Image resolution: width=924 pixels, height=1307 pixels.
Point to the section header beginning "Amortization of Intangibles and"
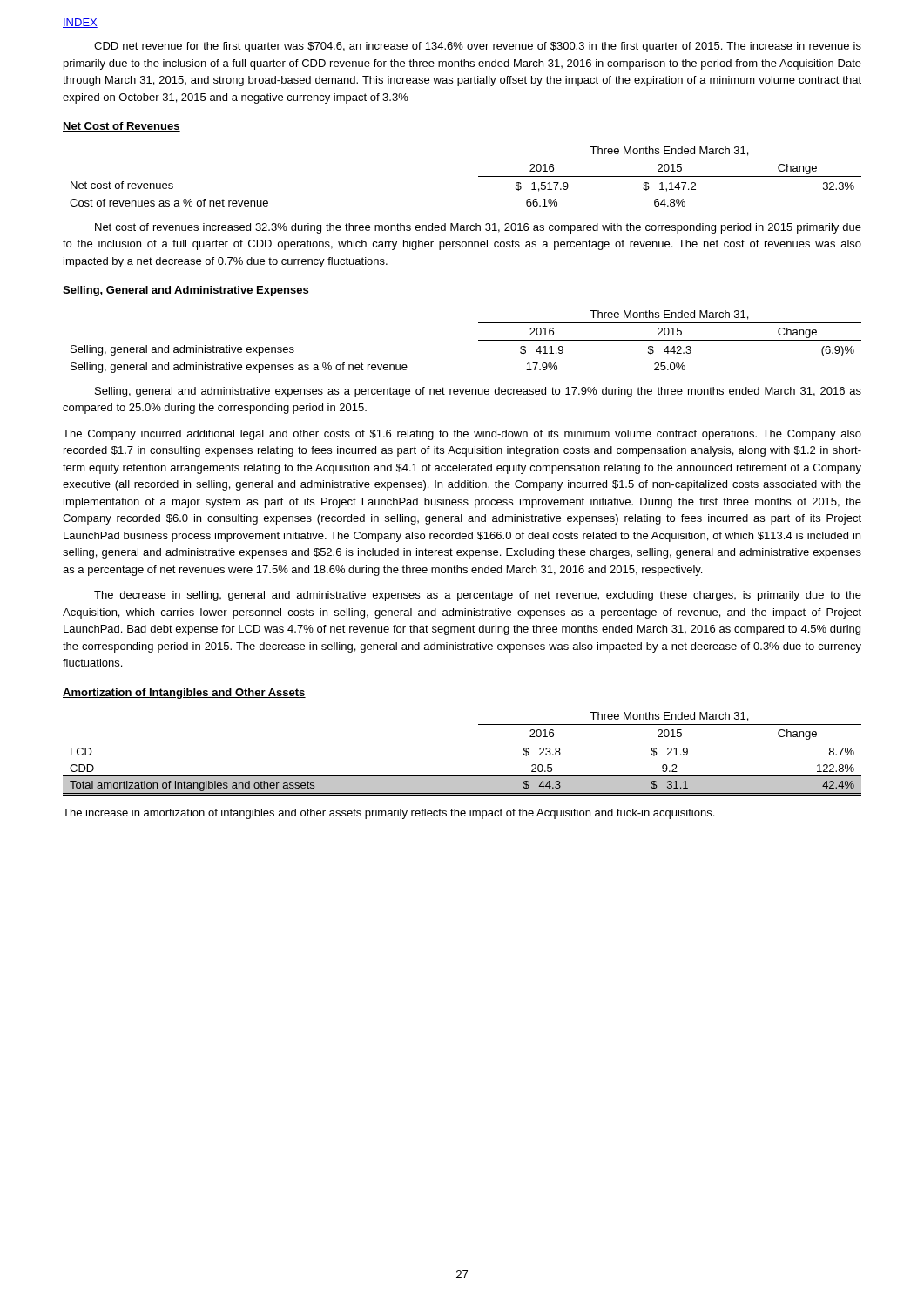coord(184,694)
